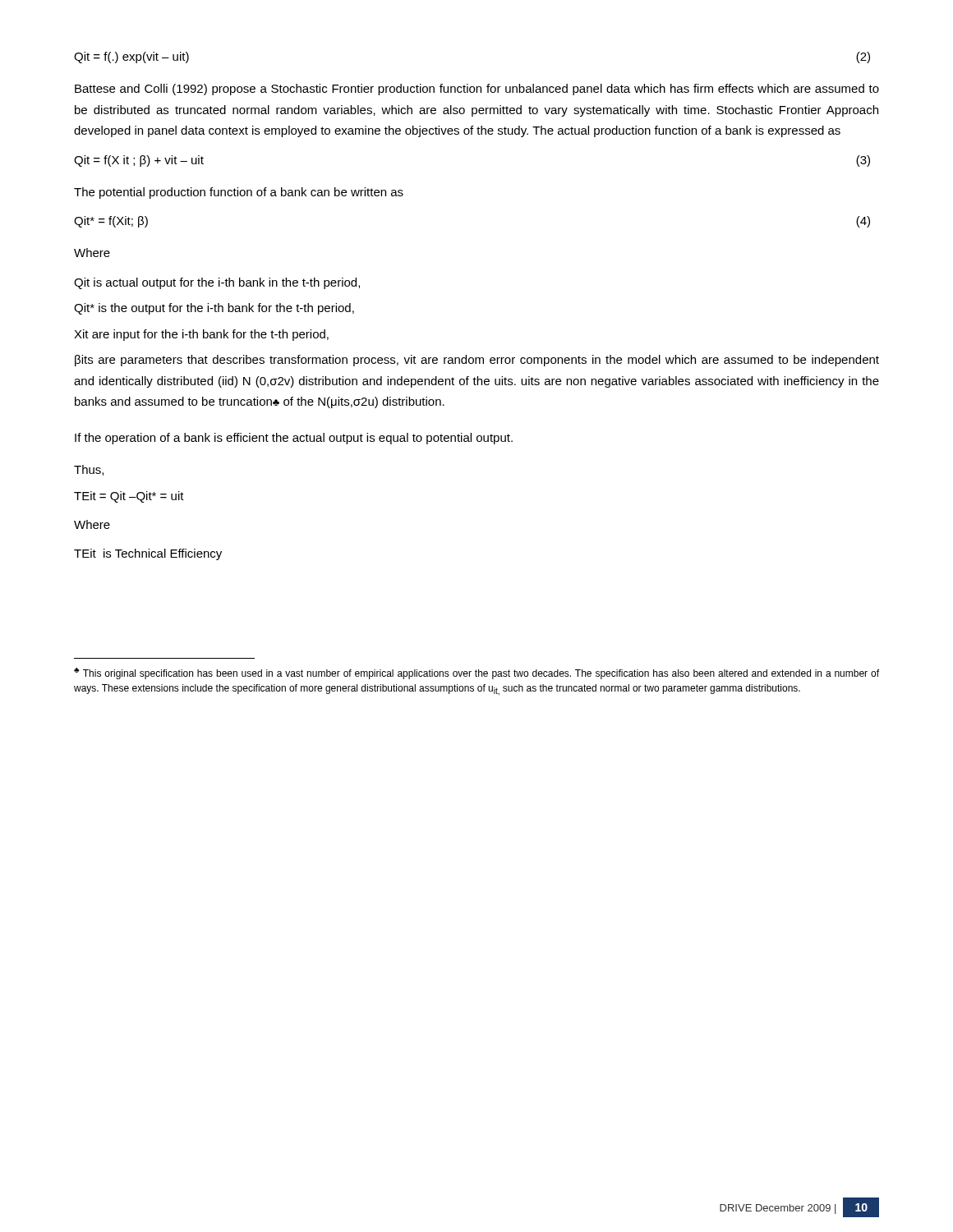The image size is (953, 1232).
Task: Locate the formula that says "Qit* = f(Xit; β) (4)"
Action: click(x=110, y=221)
